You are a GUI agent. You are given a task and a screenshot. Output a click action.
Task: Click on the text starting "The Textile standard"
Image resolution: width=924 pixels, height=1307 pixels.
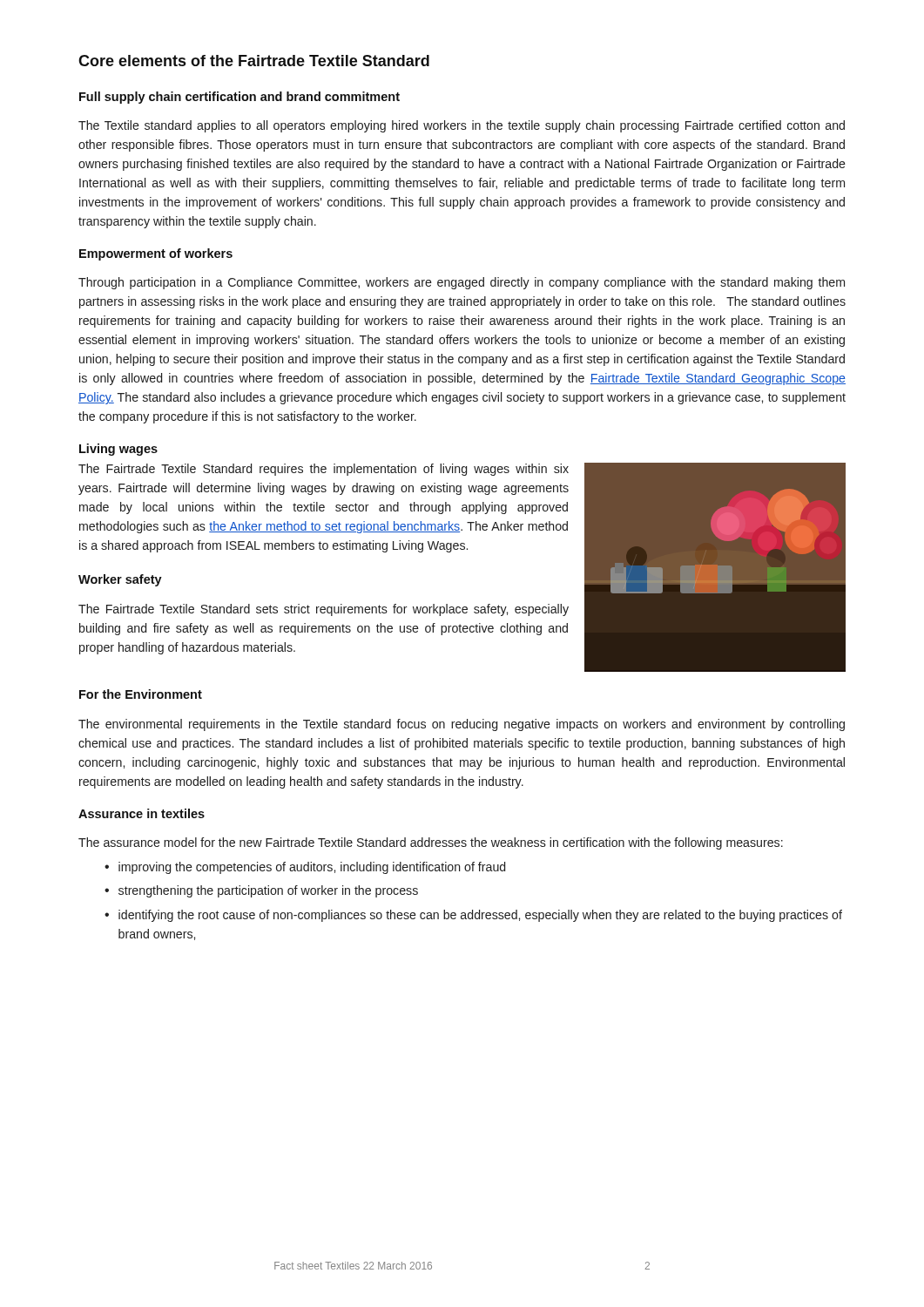click(462, 174)
